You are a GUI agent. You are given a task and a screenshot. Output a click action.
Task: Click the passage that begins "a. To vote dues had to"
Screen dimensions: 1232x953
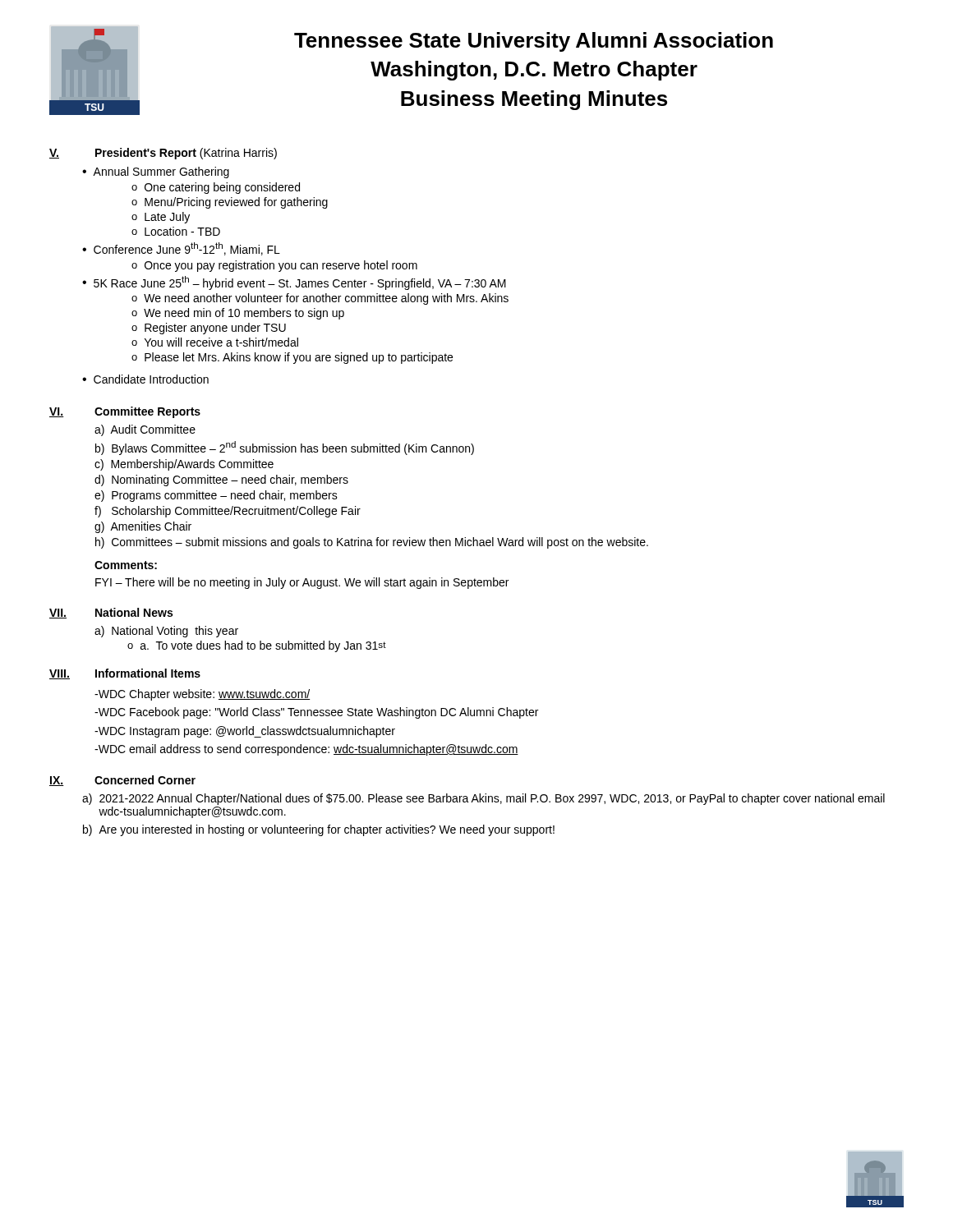coord(263,646)
